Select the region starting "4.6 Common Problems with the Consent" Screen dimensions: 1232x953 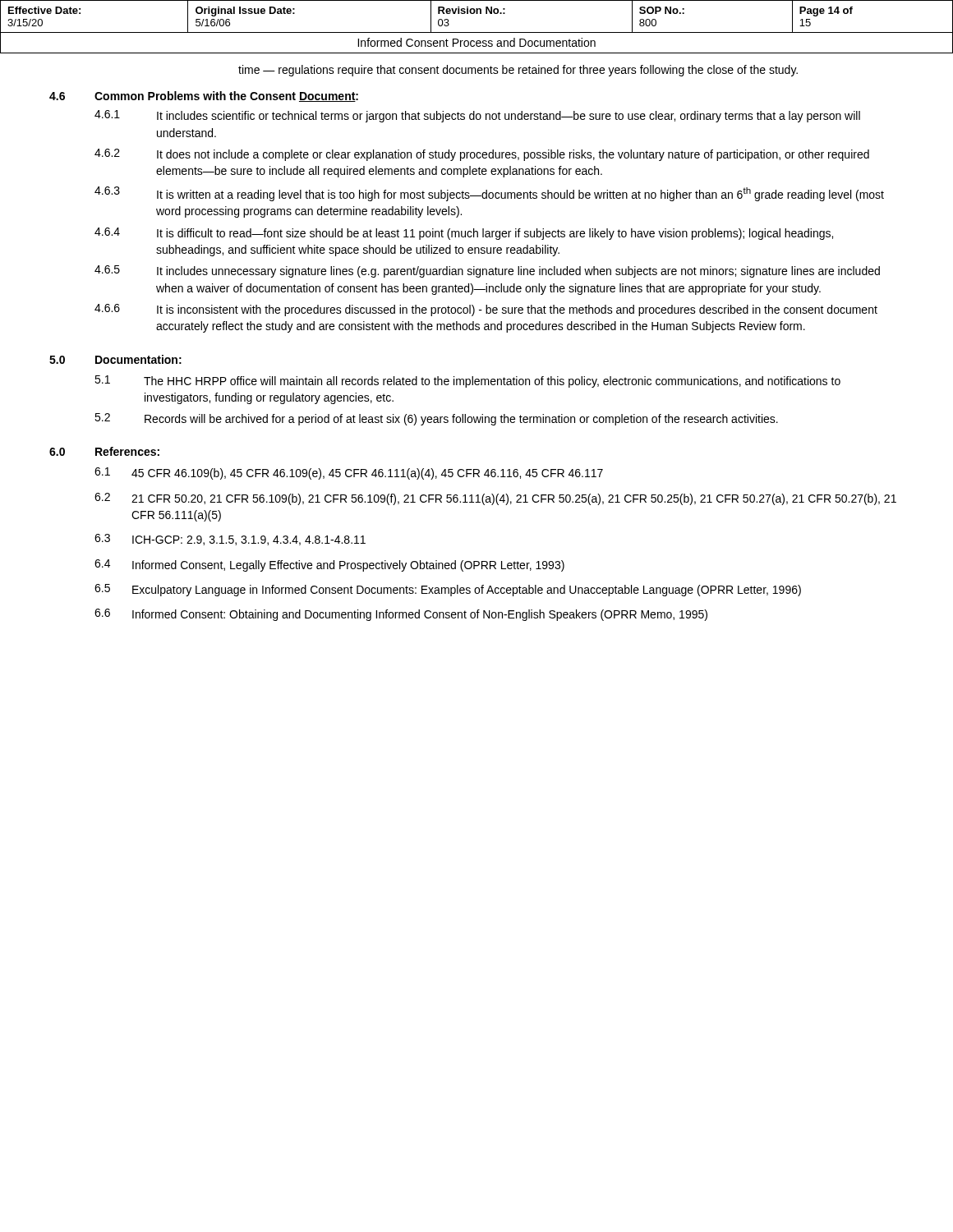pyautogui.click(x=204, y=96)
